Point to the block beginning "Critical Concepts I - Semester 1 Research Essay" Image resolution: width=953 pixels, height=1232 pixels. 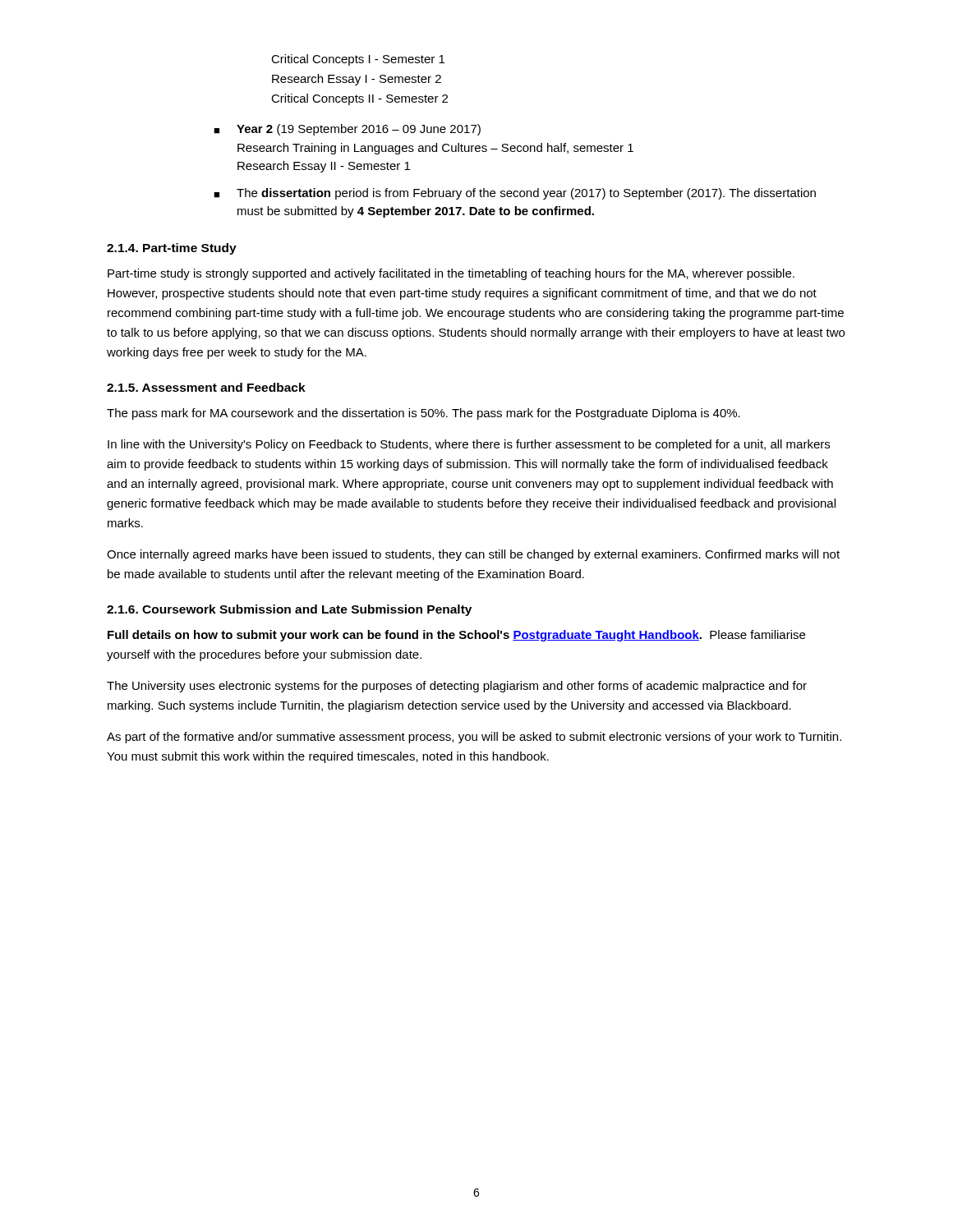click(360, 78)
